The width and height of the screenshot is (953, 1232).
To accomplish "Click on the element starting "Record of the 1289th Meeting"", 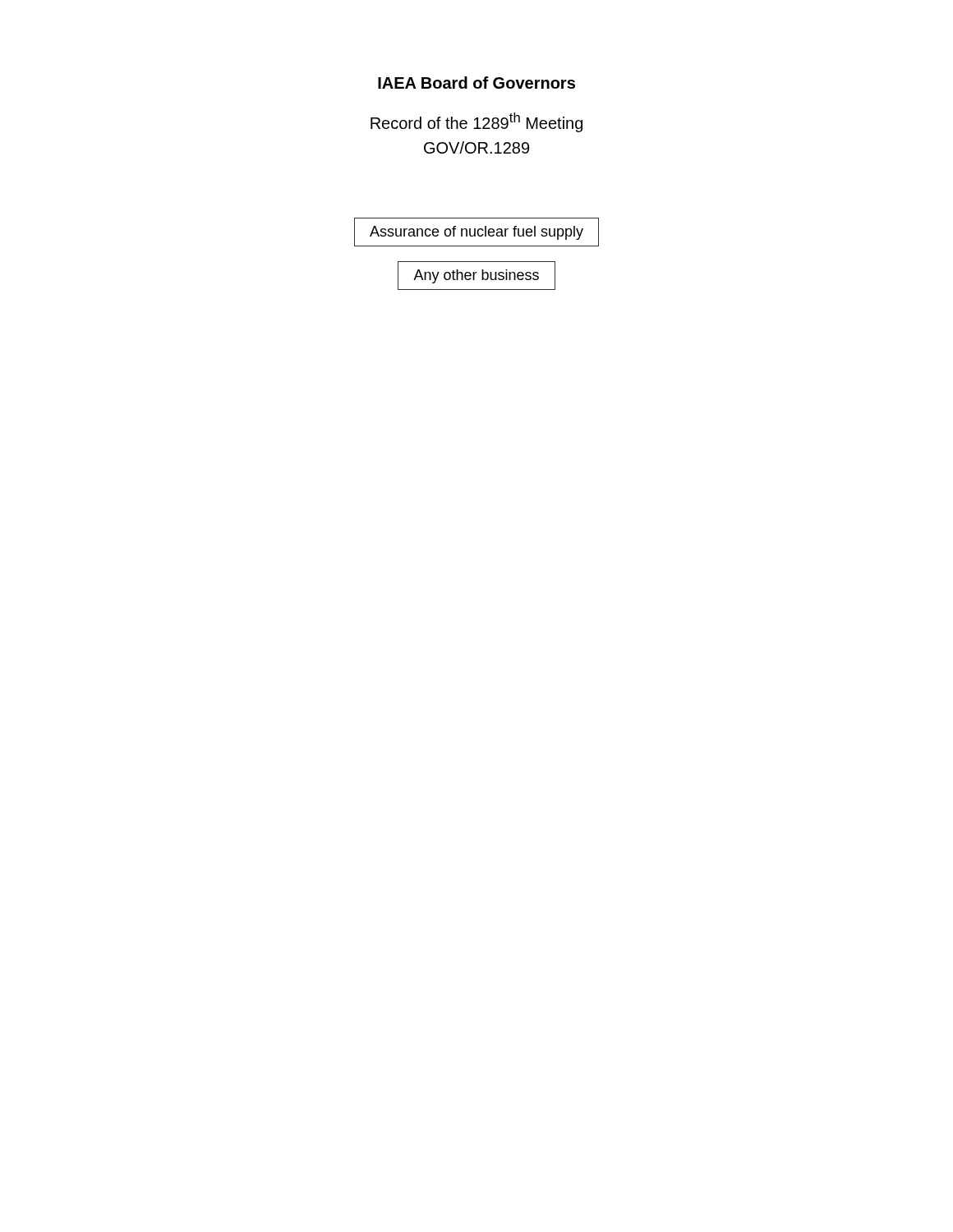I will coord(476,133).
